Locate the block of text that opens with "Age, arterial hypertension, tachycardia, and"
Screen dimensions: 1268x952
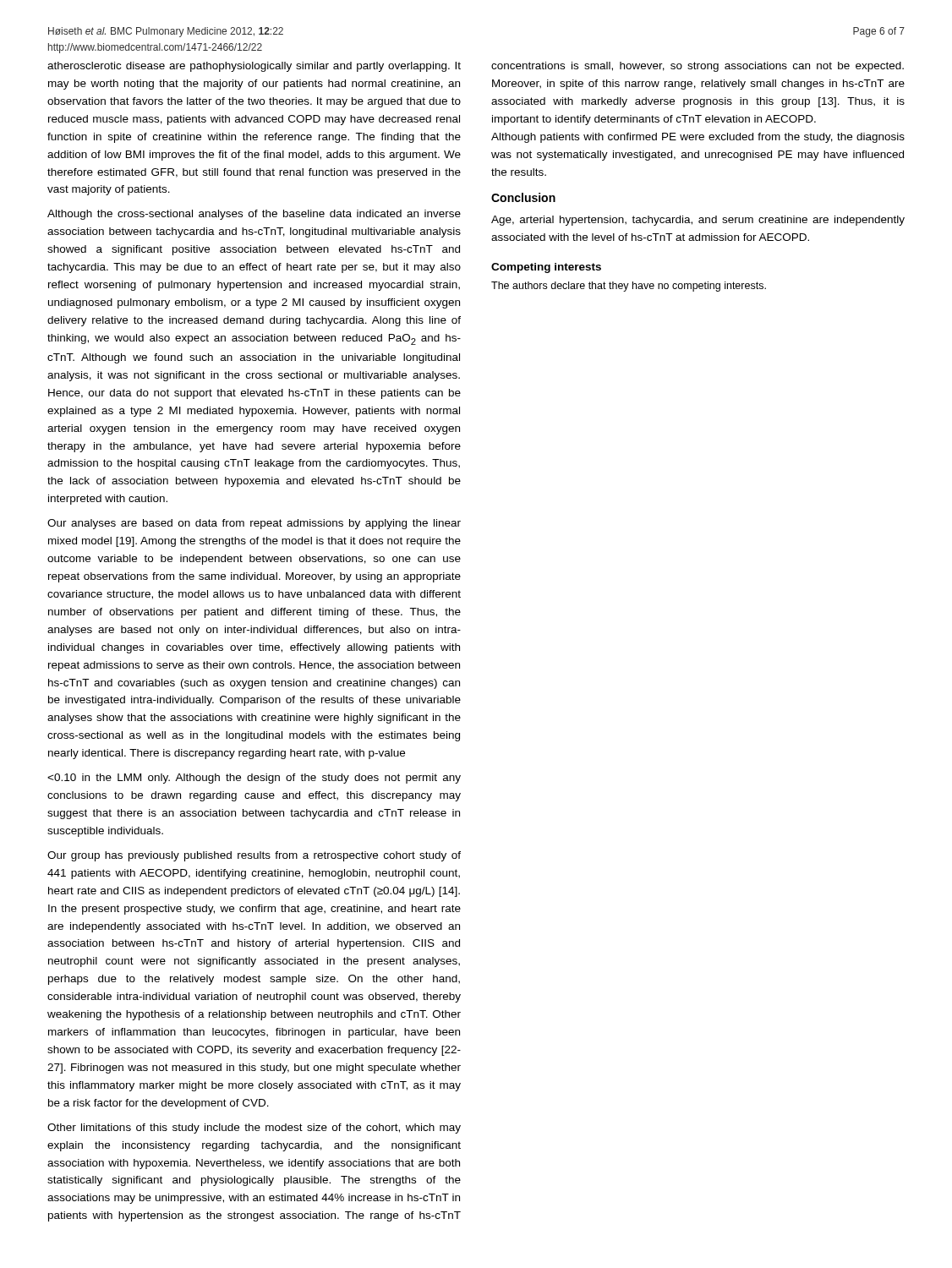[698, 229]
